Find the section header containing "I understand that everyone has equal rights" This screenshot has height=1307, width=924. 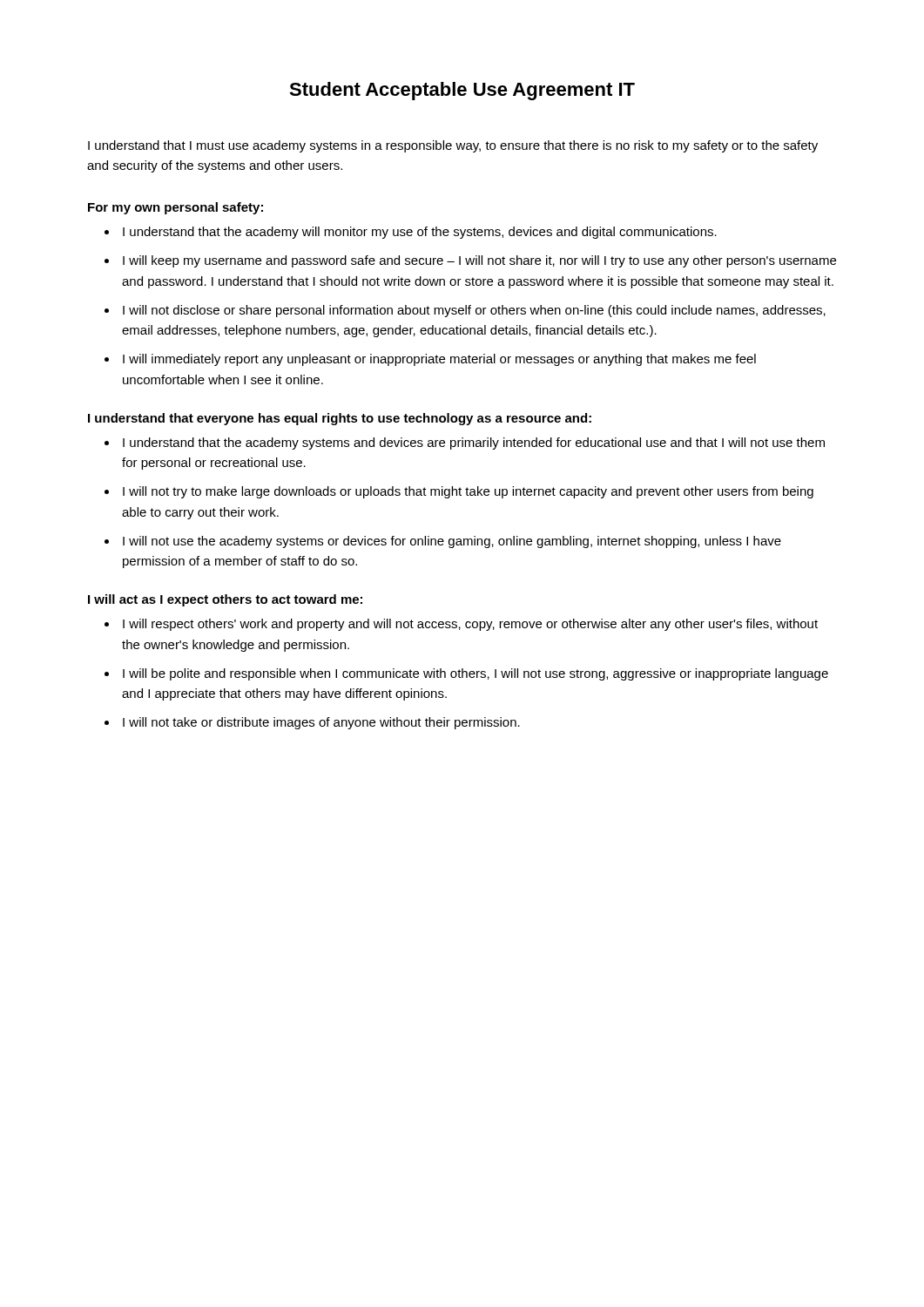[462, 418]
